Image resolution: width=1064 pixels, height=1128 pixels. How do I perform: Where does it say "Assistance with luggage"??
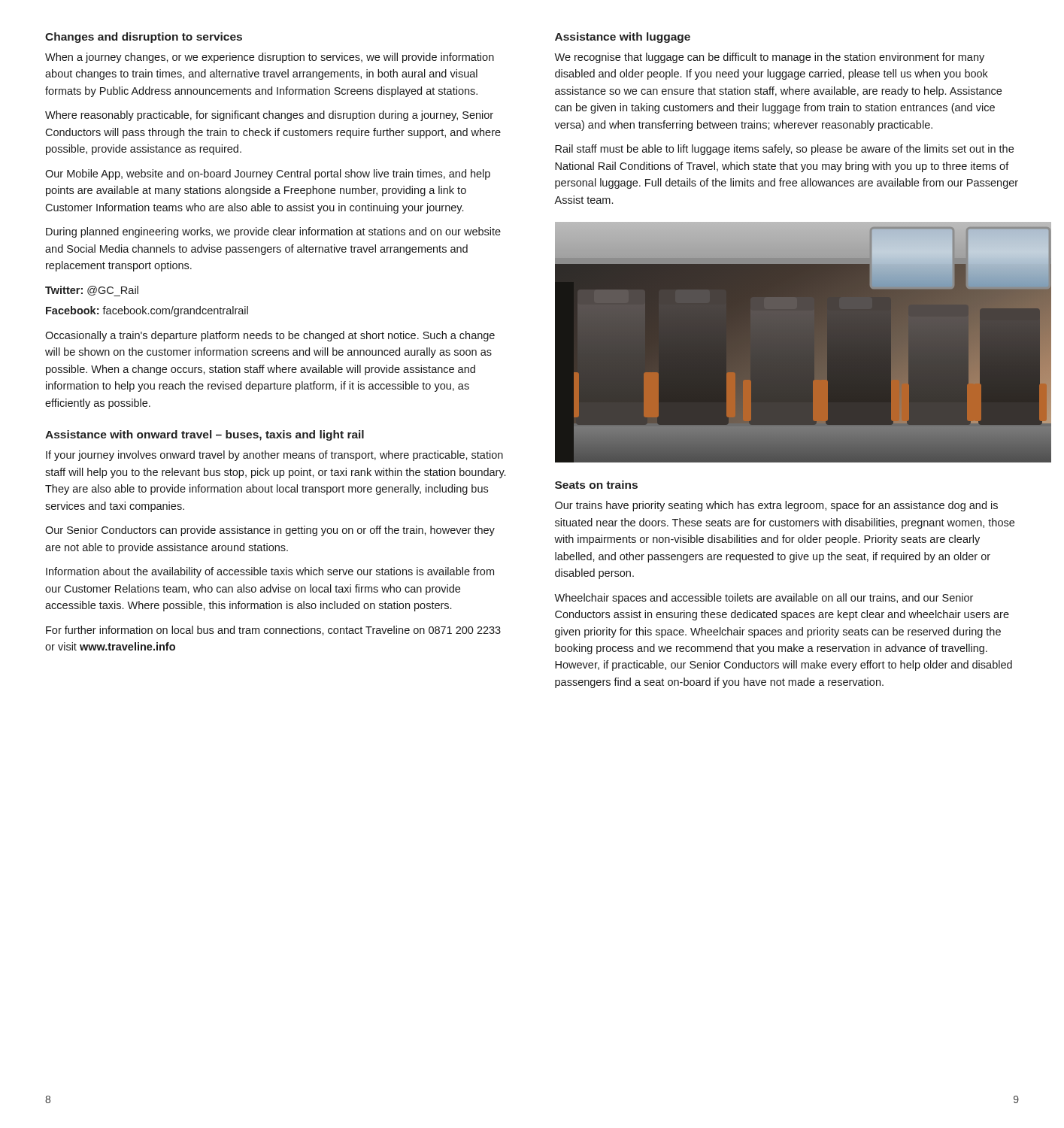[x=623, y=36]
